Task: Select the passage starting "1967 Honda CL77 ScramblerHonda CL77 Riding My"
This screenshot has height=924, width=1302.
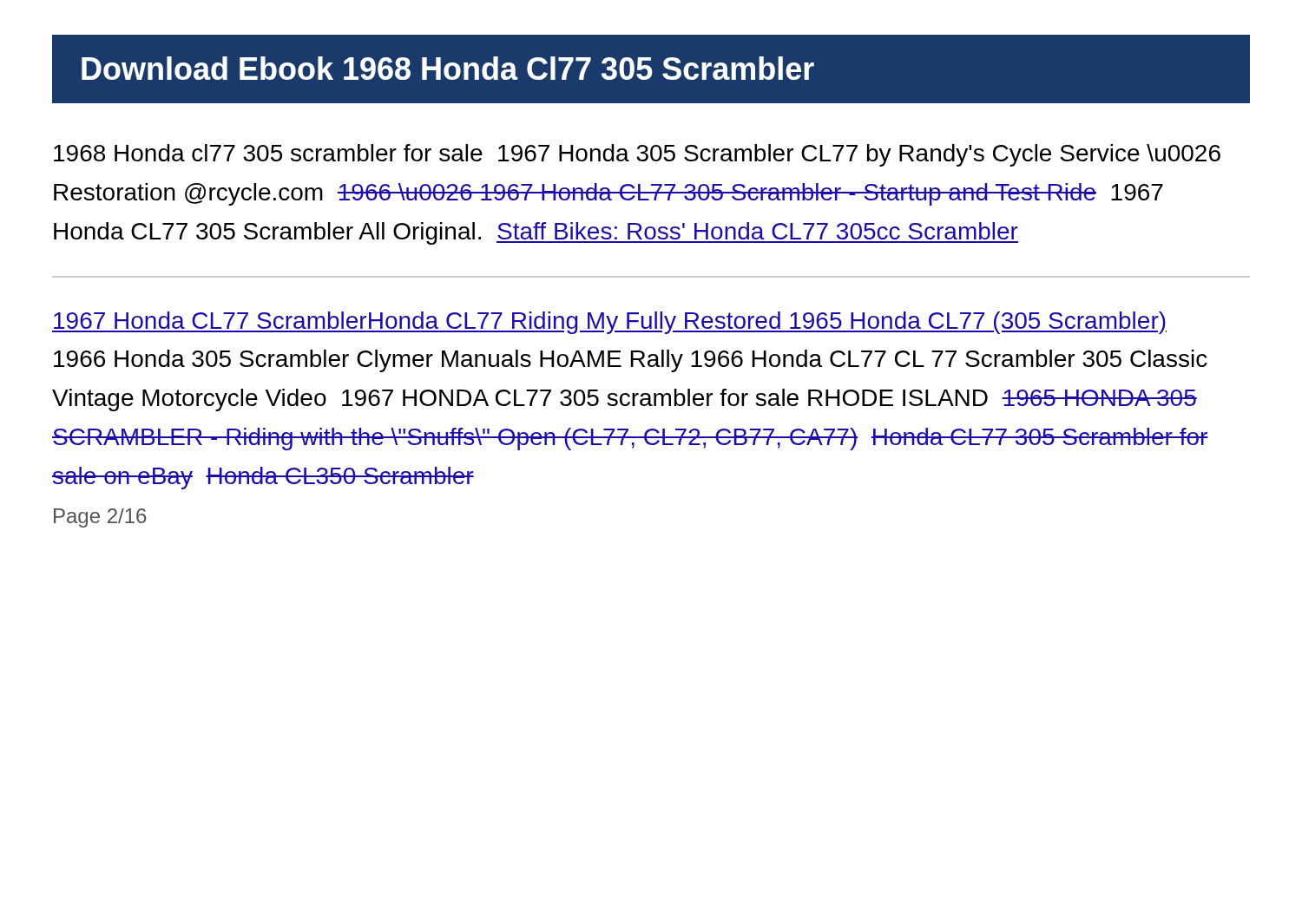Action: tap(630, 417)
